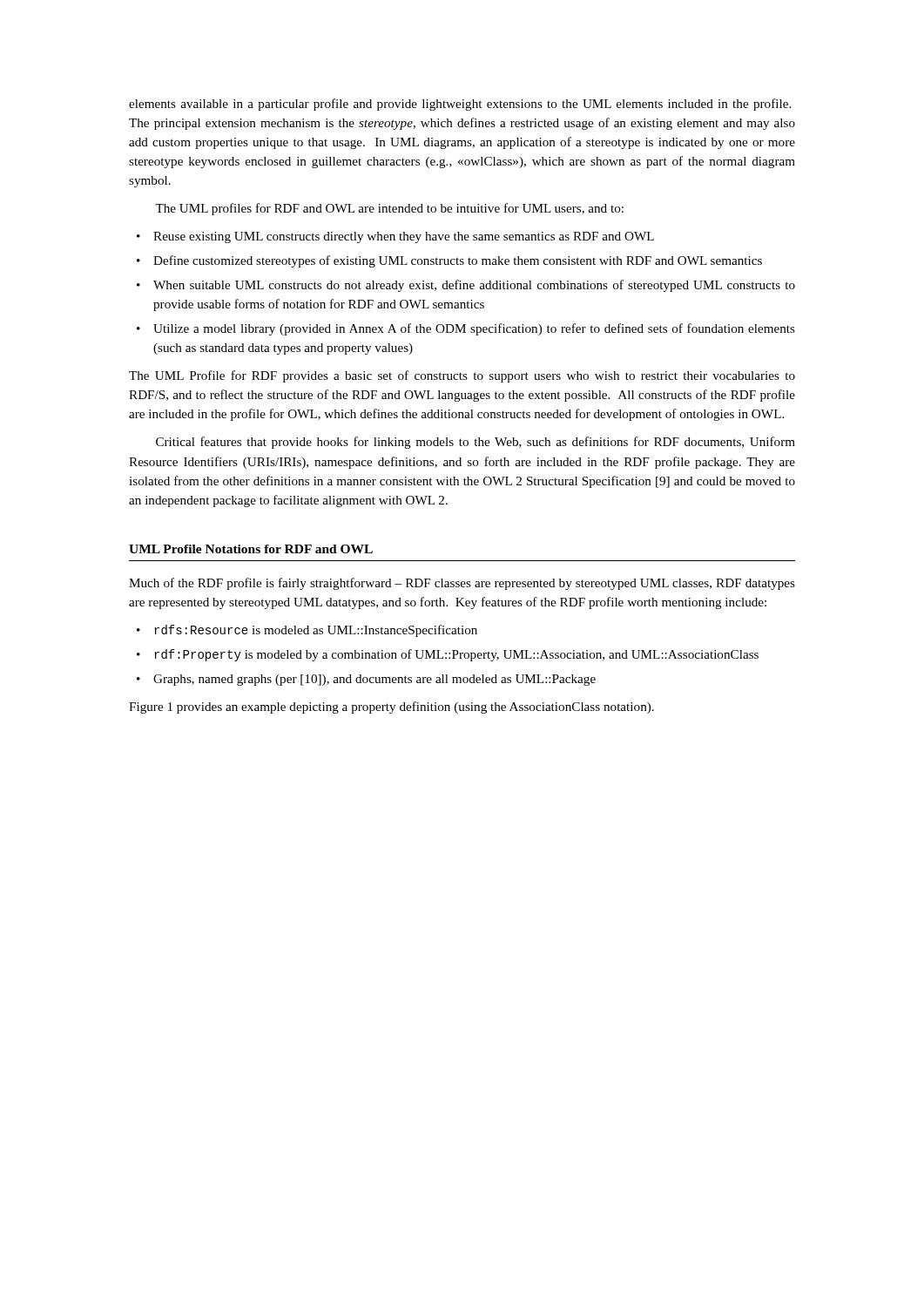This screenshot has width=924, height=1307.
Task: Select the block starting "Graphs, named graphs (per [10]), and"
Action: 462,679
